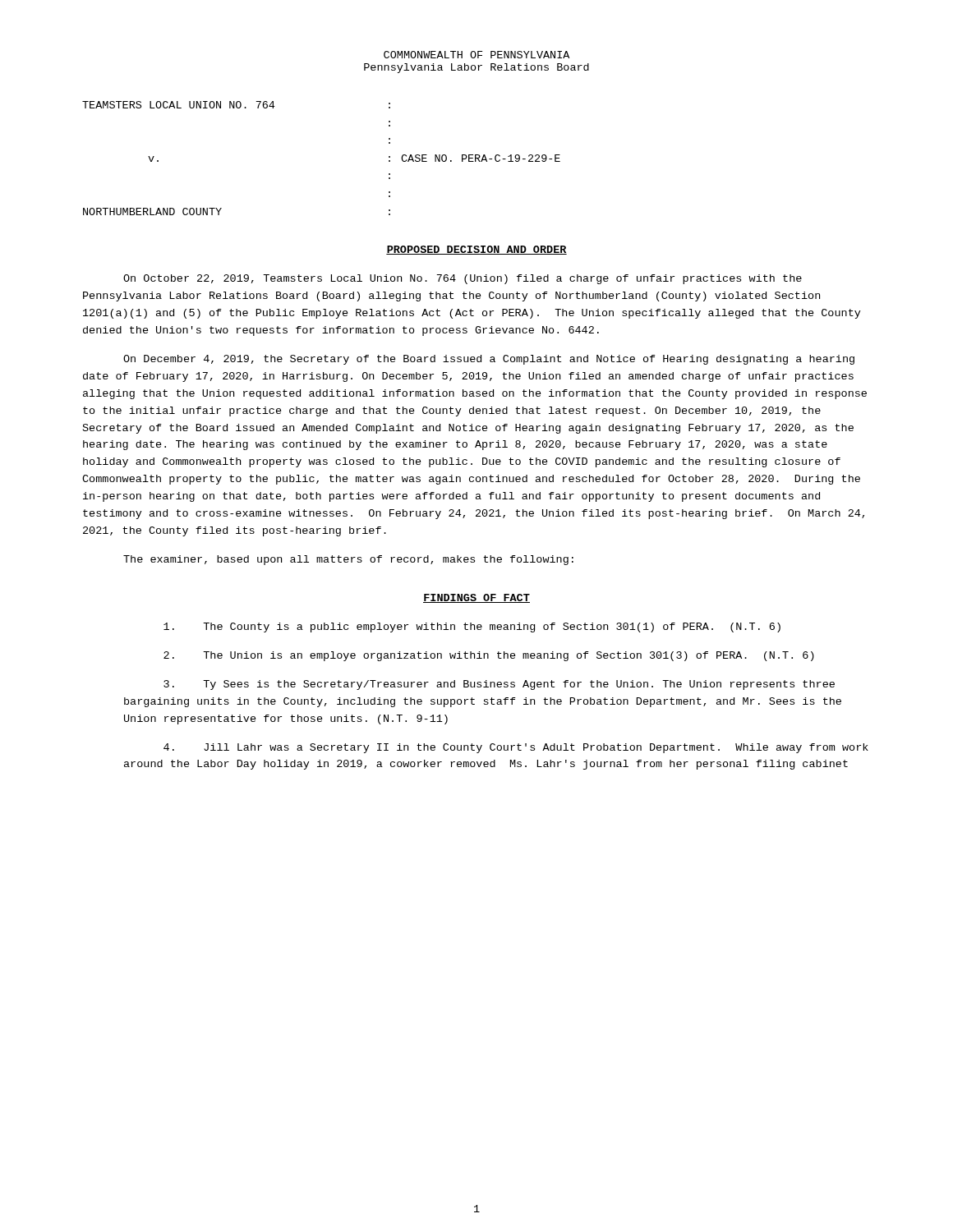Find the block on this page that starts "4. Jill Lahr was a Secretary II"
953x1232 pixels.
click(496, 756)
